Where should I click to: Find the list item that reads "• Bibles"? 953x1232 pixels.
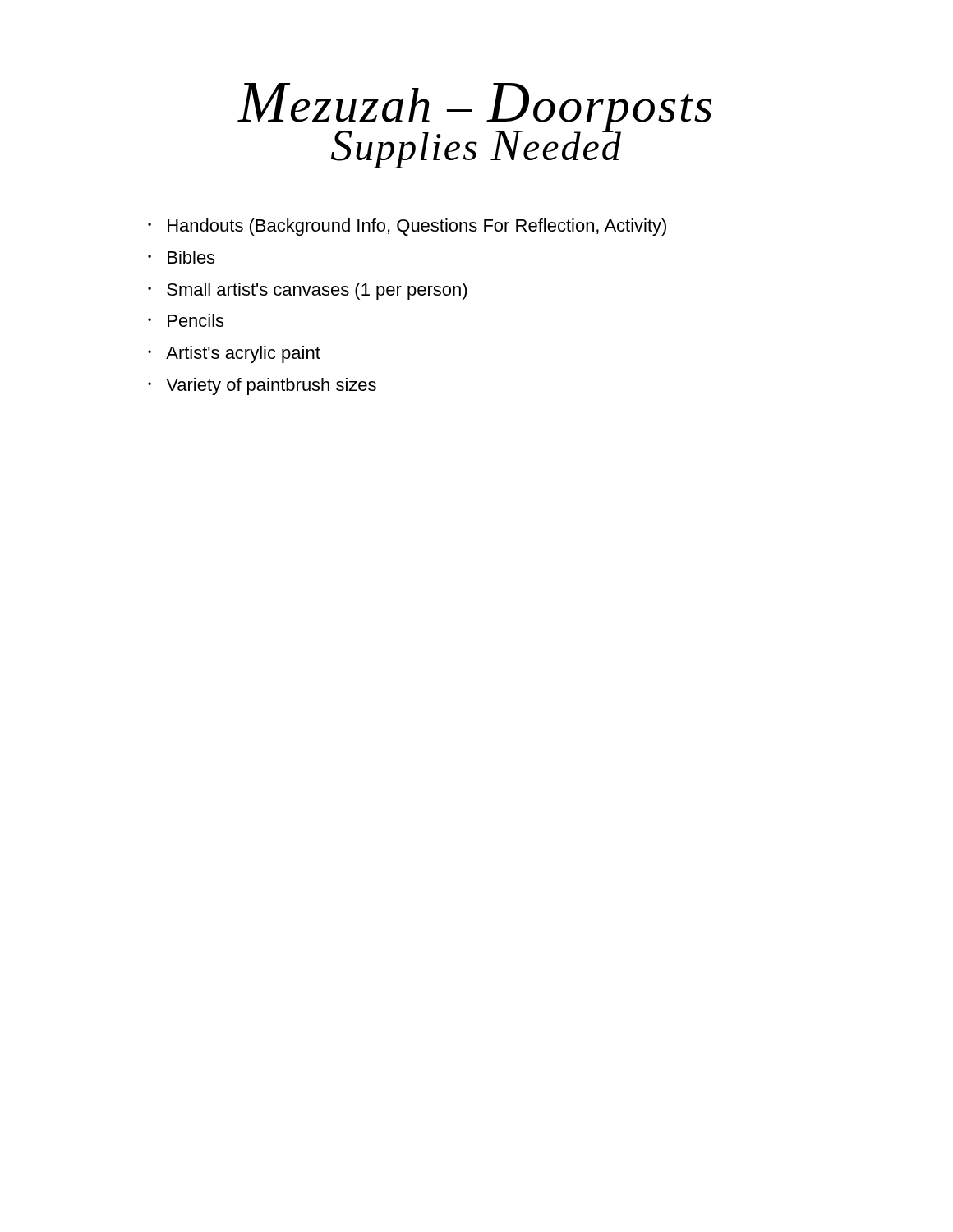182,258
